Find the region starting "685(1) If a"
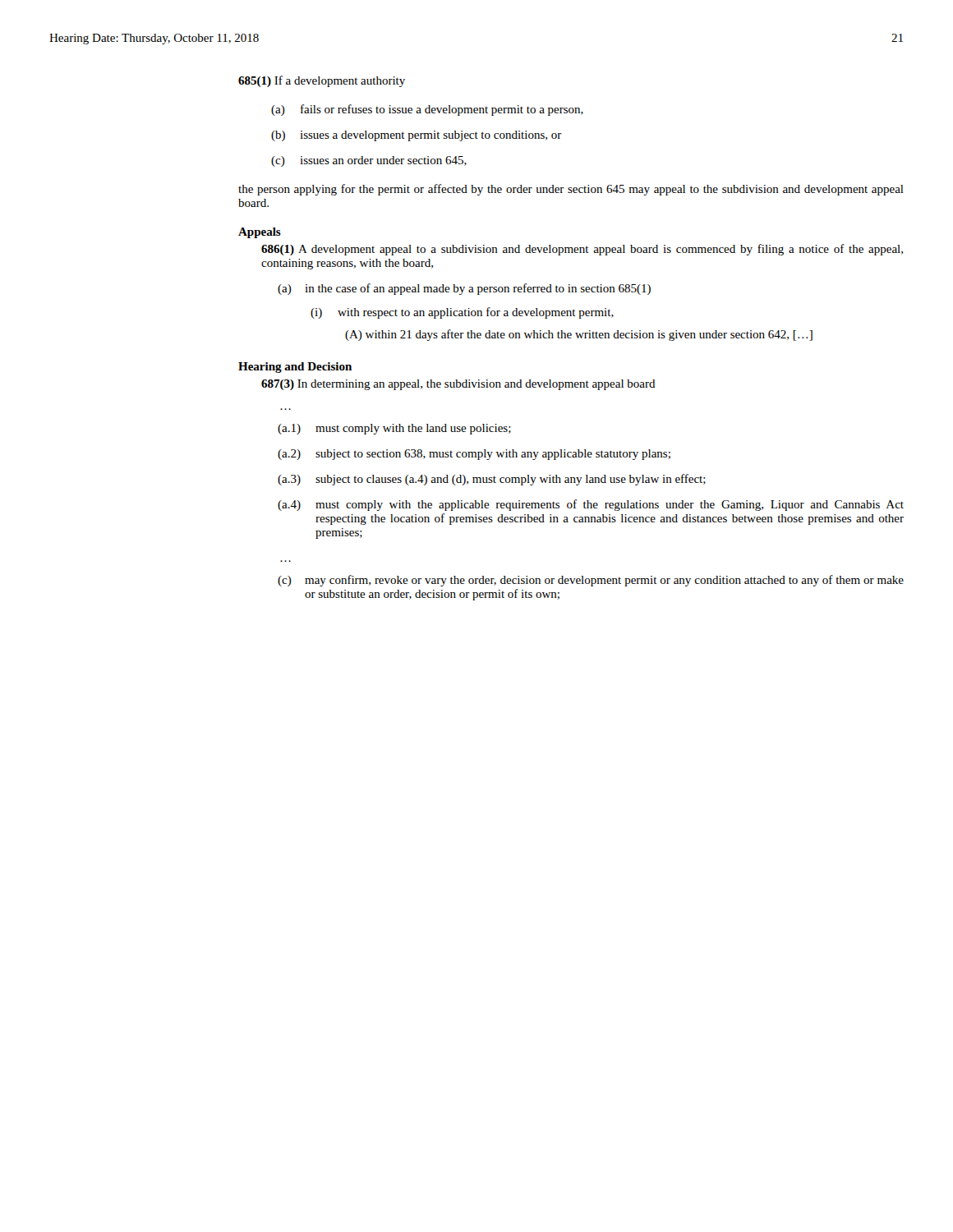The height and width of the screenshot is (1232, 953). [322, 81]
